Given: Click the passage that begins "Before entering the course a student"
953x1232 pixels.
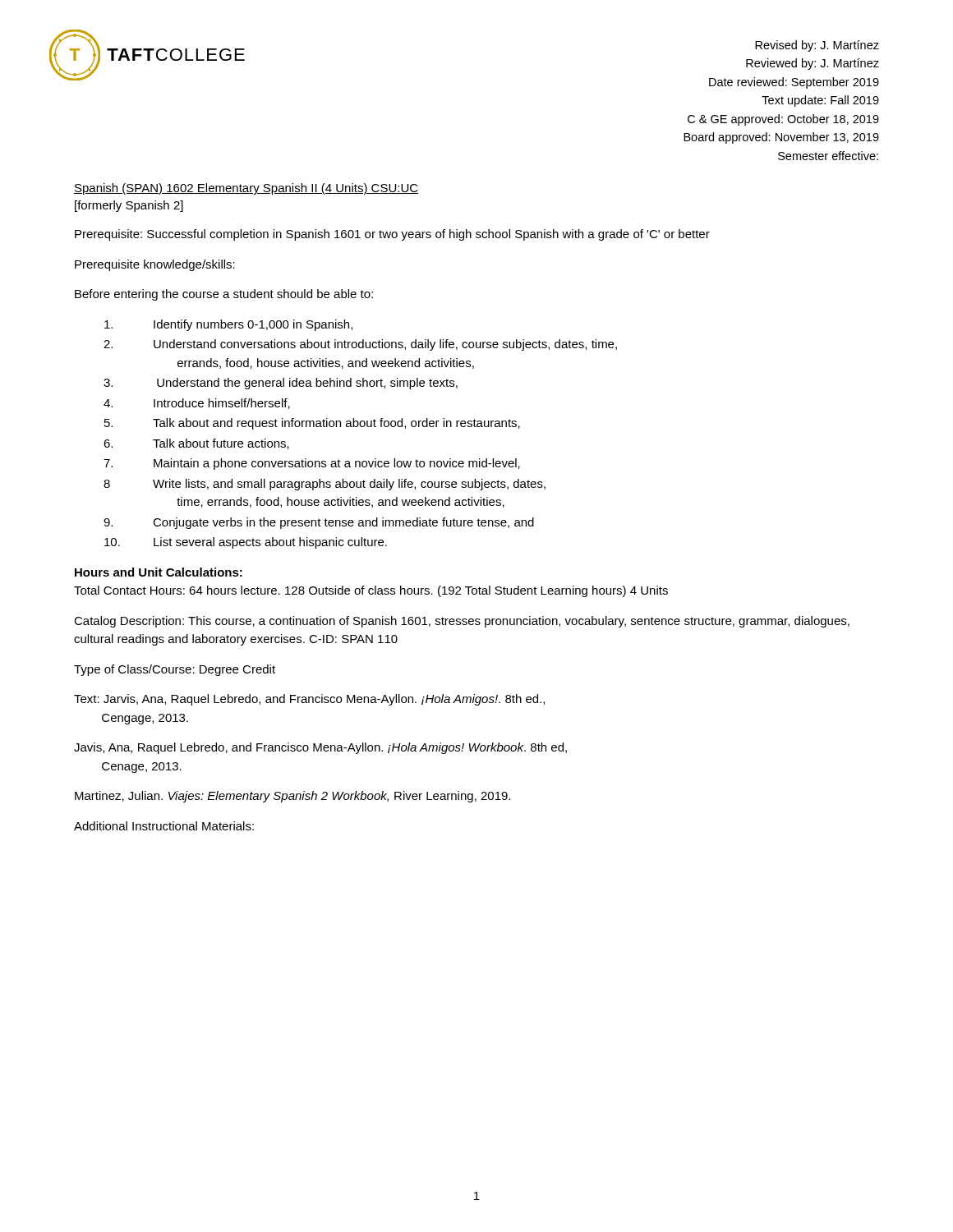Looking at the screenshot, I should click(x=224, y=294).
